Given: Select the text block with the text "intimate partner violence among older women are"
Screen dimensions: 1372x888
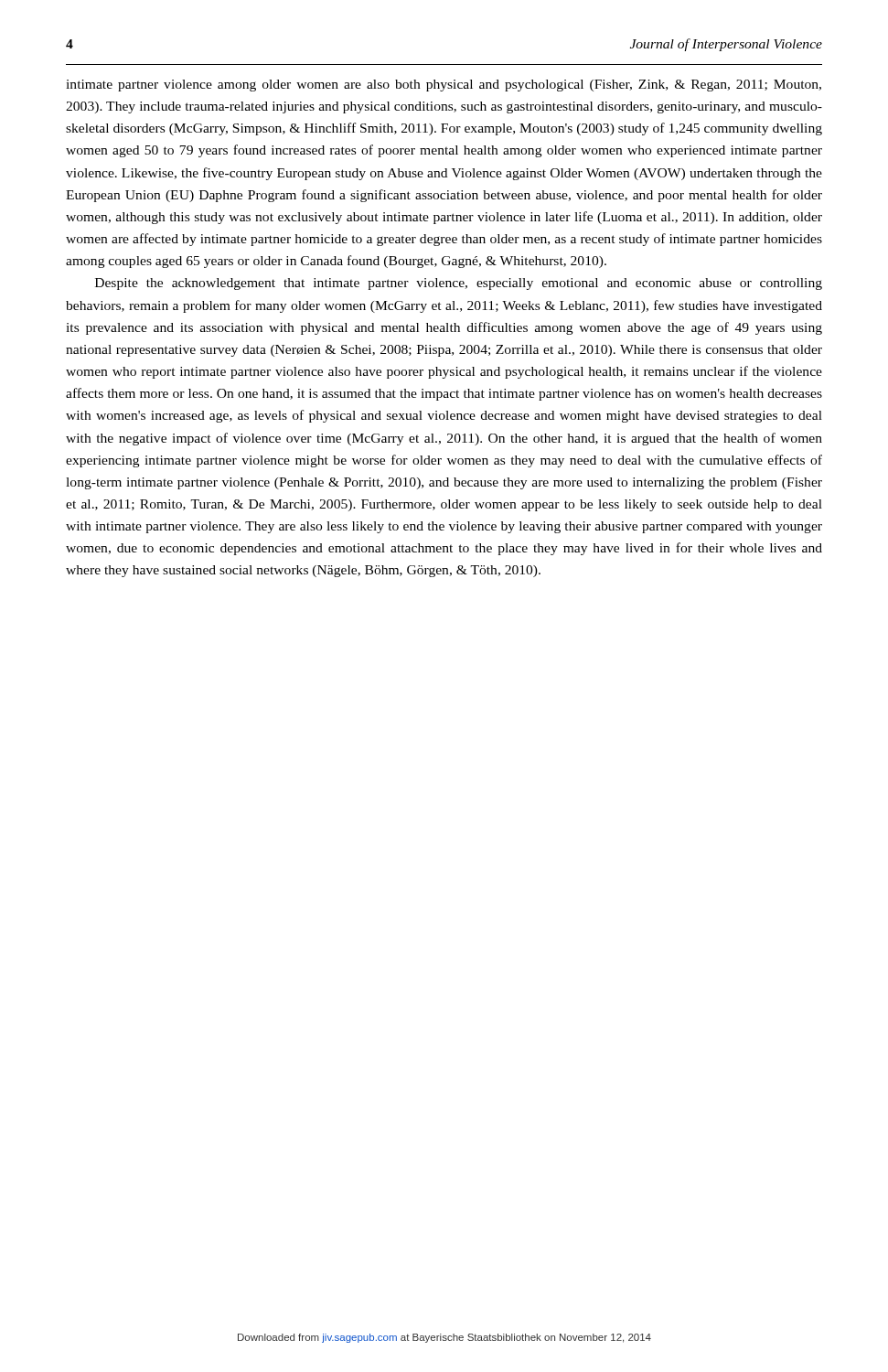Looking at the screenshot, I should click(x=444, y=173).
